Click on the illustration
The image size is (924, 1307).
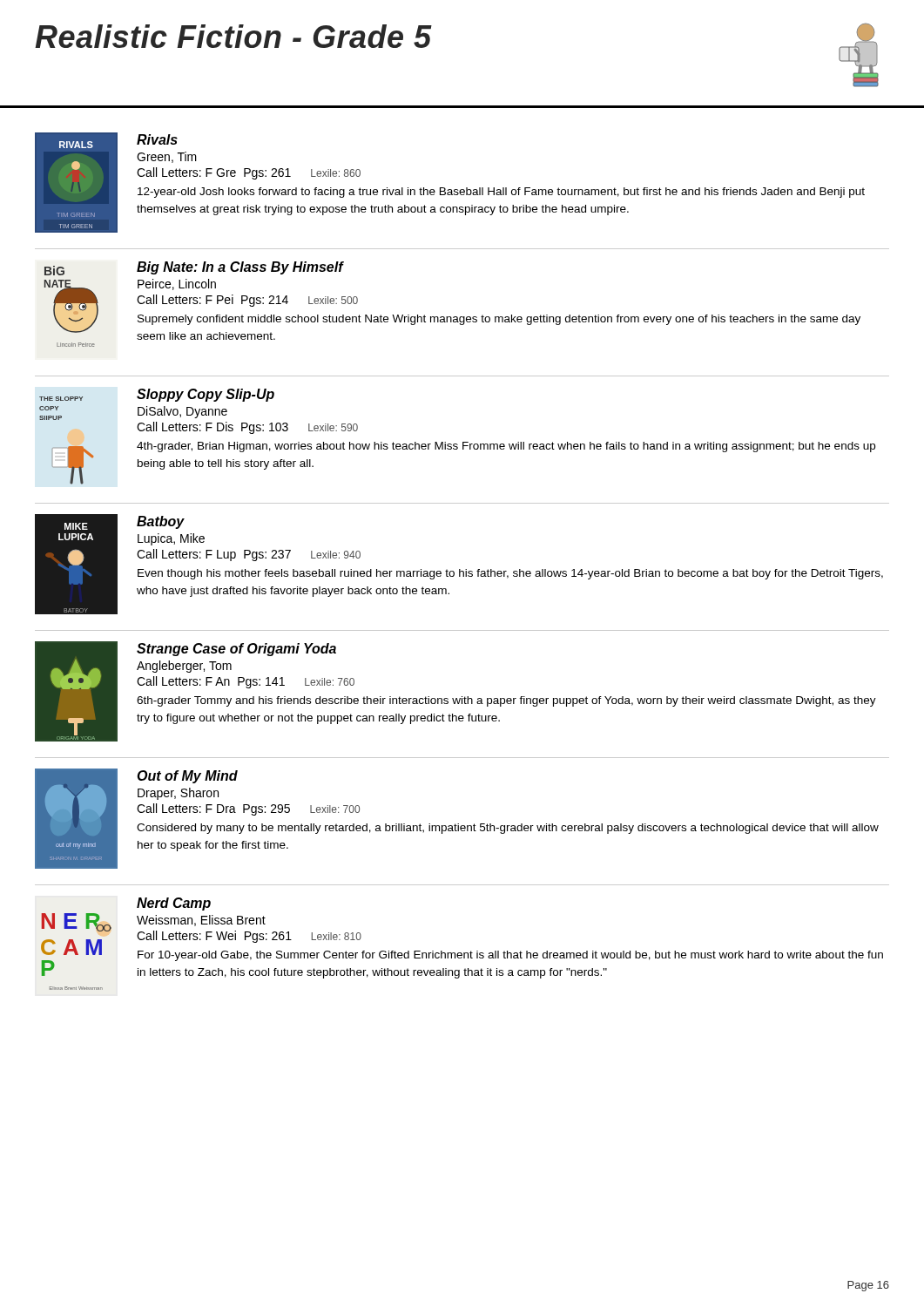(x=852, y=58)
